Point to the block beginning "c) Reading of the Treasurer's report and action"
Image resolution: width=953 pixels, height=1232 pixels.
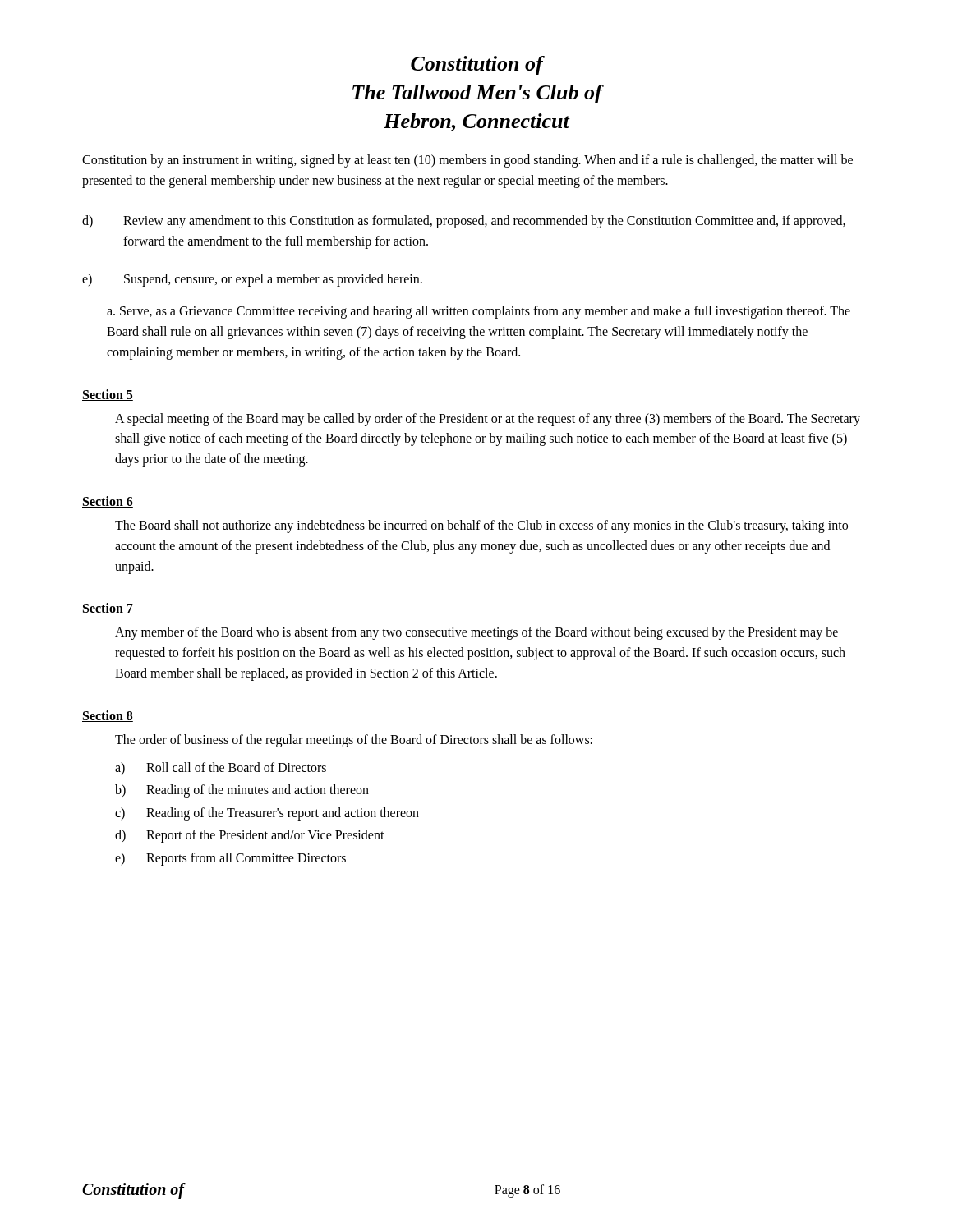[x=267, y=813]
